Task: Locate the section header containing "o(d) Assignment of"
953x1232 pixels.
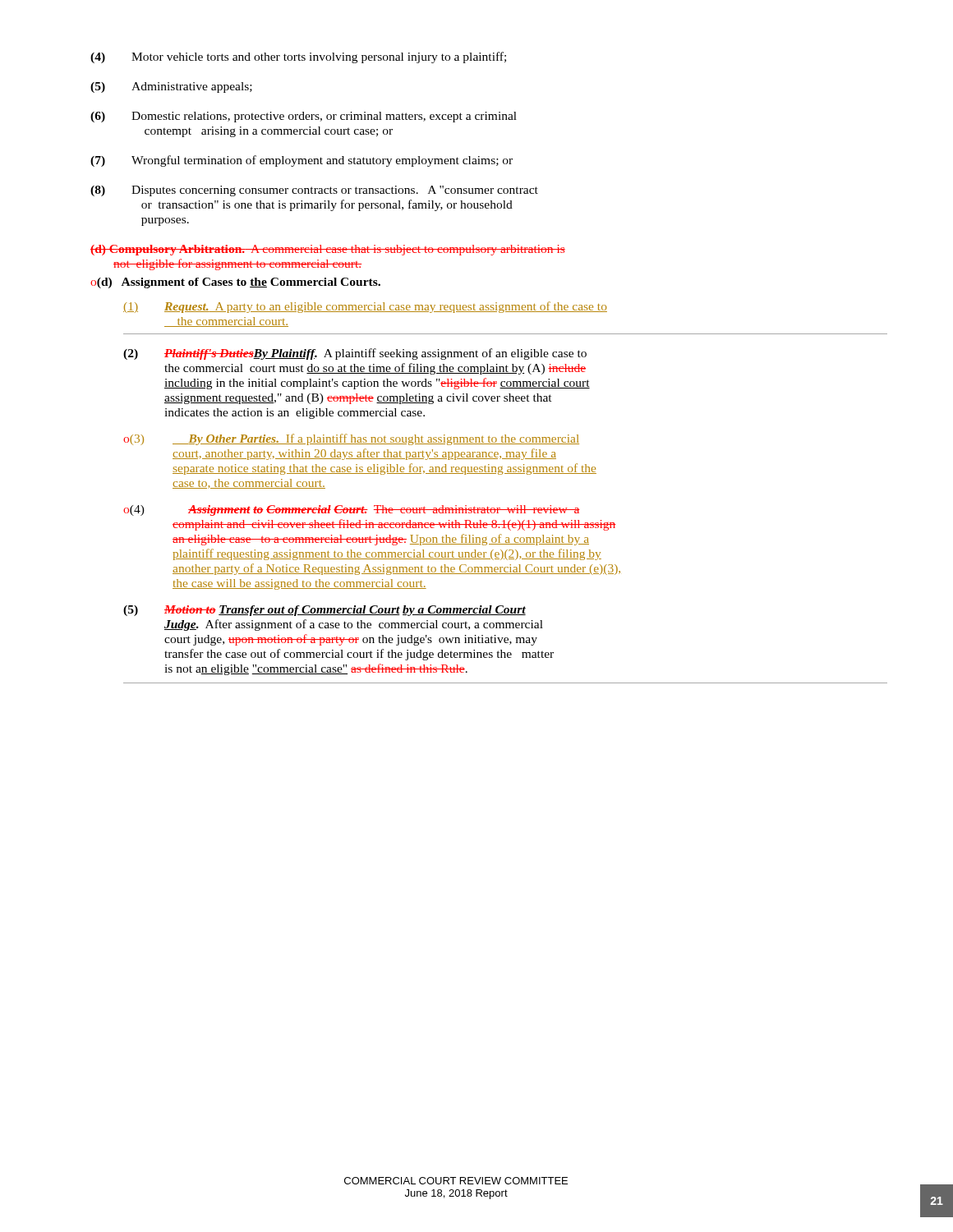Action: coord(236,281)
